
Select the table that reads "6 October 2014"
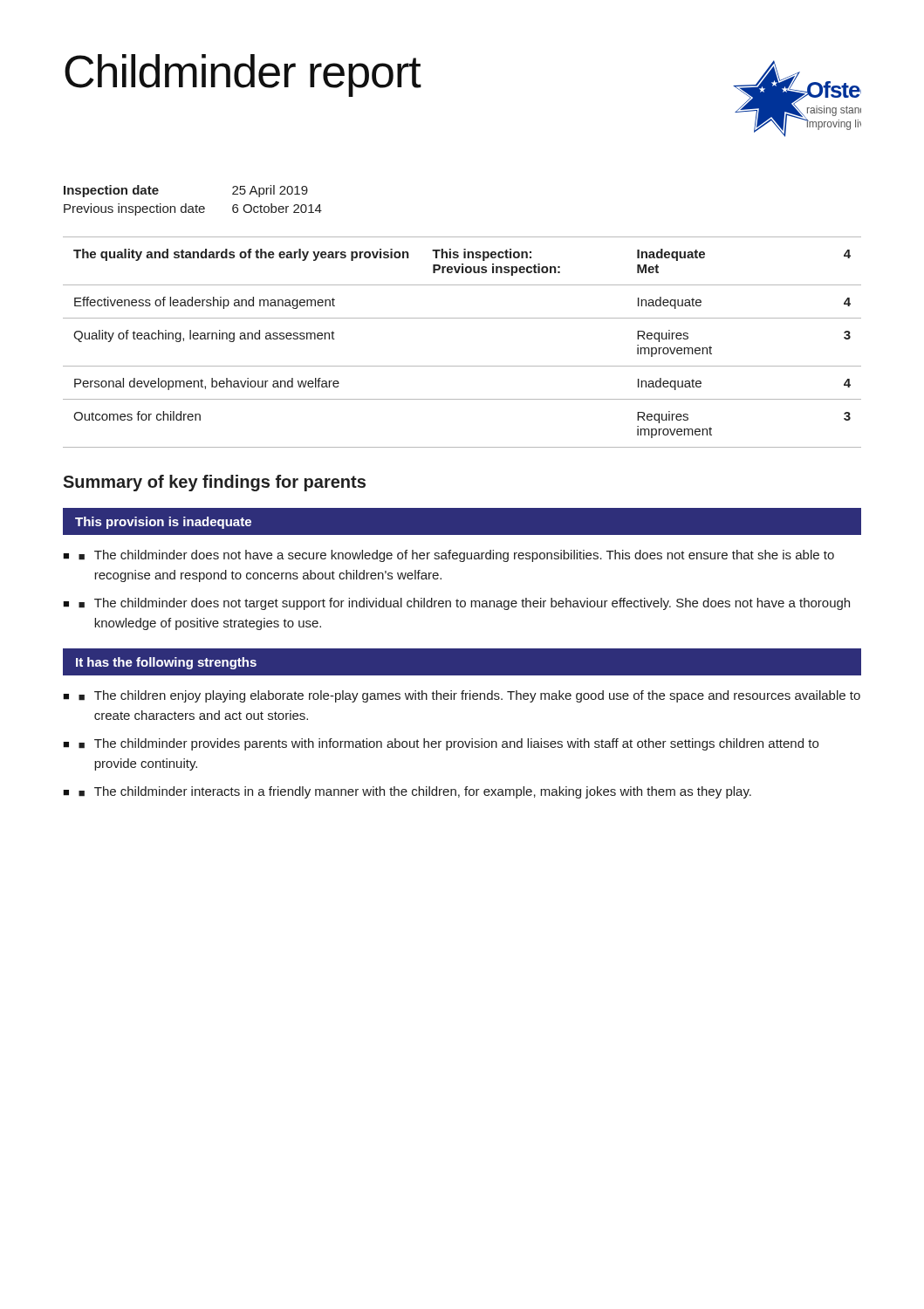pyautogui.click(x=462, y=199)
